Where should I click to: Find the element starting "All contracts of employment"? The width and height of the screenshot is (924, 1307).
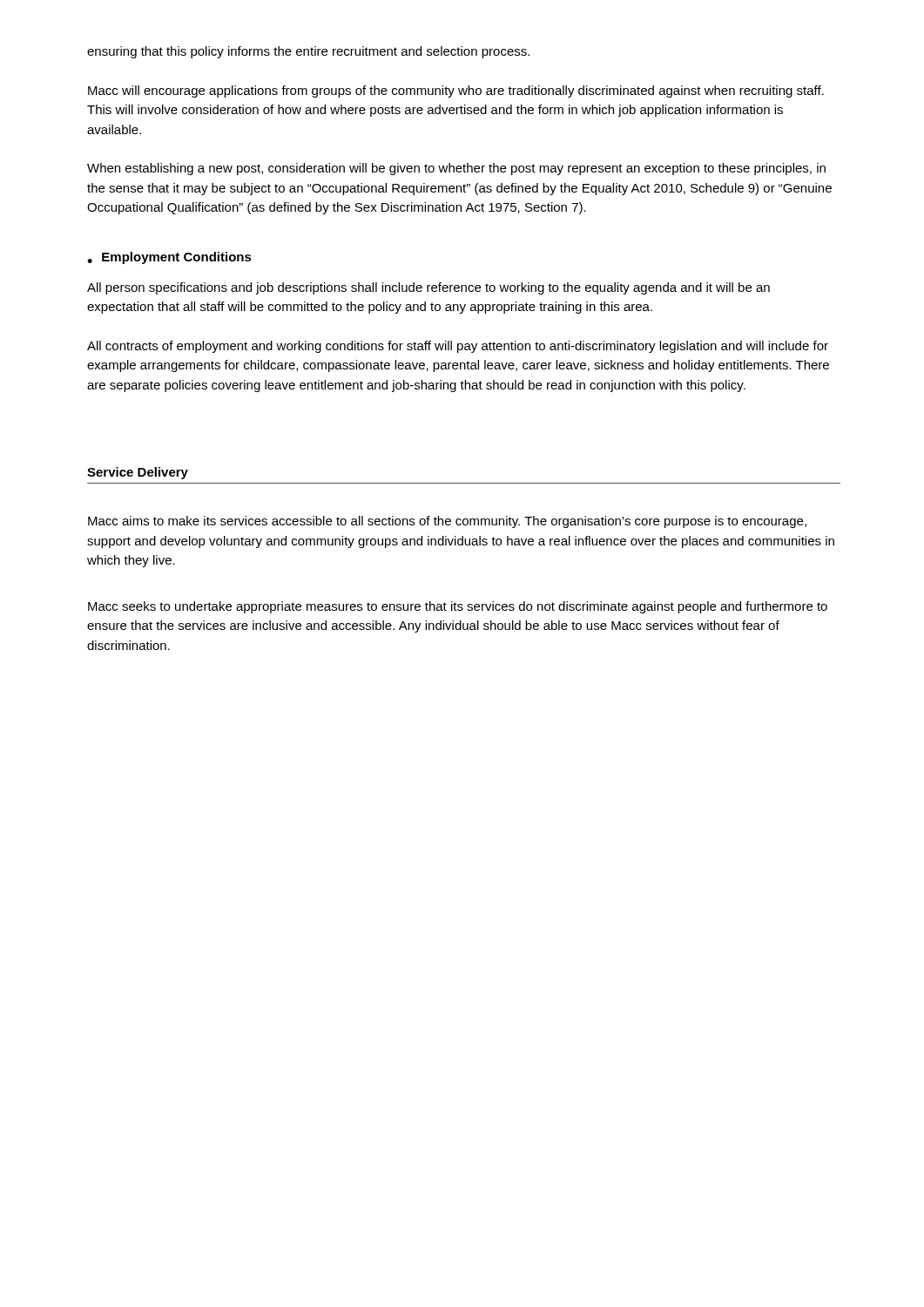pos(458,365)
